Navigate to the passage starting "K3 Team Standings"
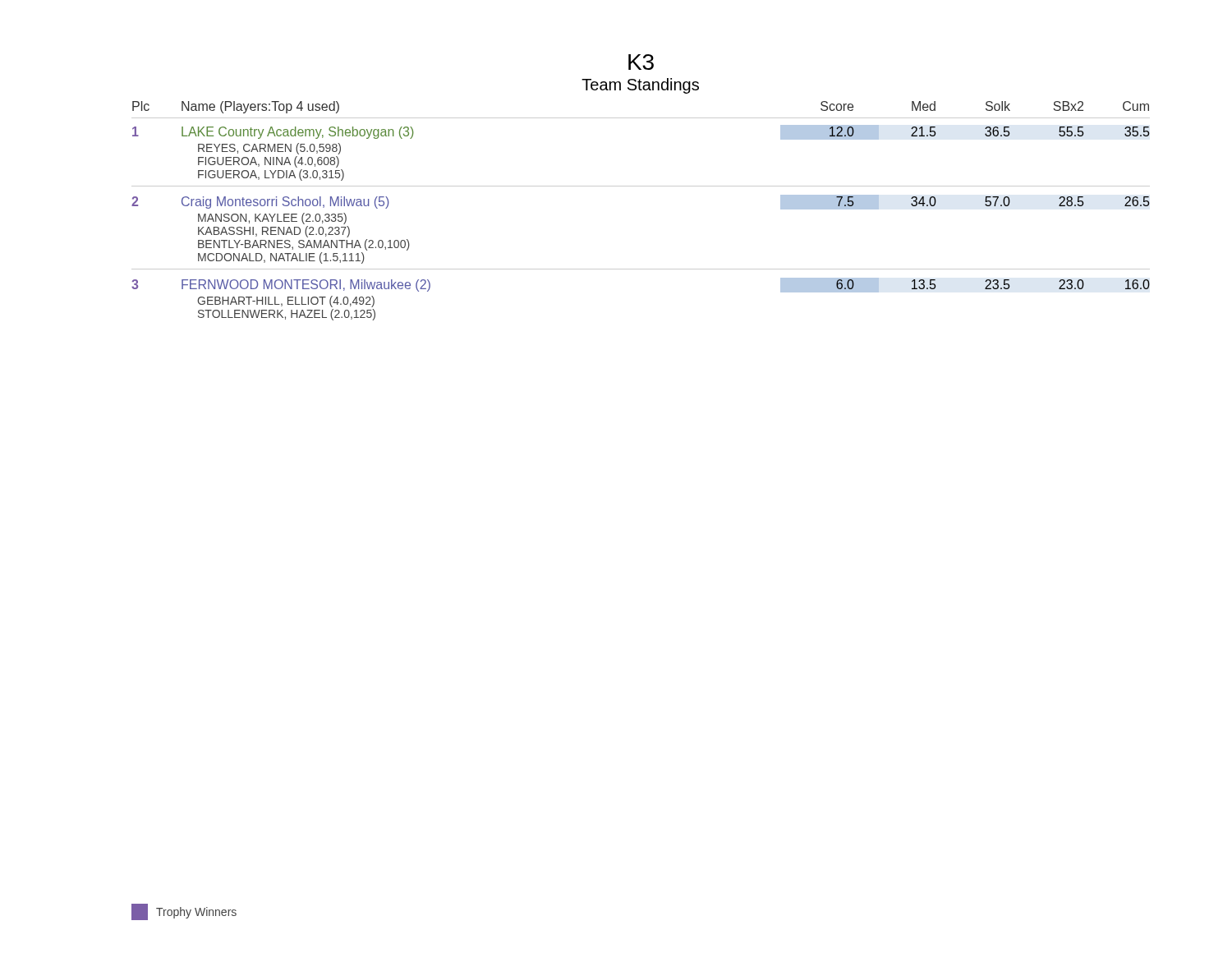Image resolution: width=1232 pixels, height=953 pixels. 641,72
